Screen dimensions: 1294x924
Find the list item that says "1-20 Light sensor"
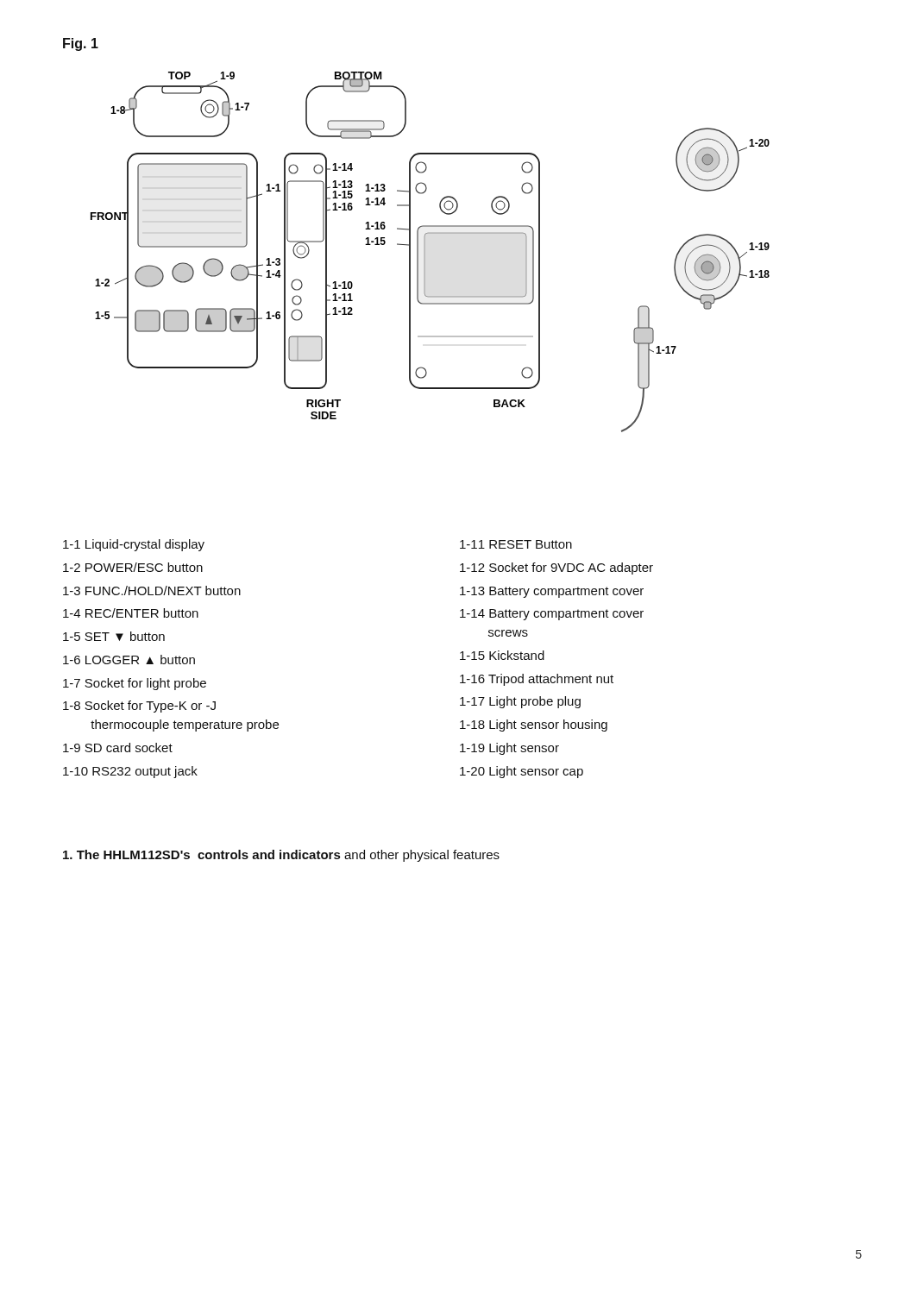pyautogui.click(x=521, y=770)
